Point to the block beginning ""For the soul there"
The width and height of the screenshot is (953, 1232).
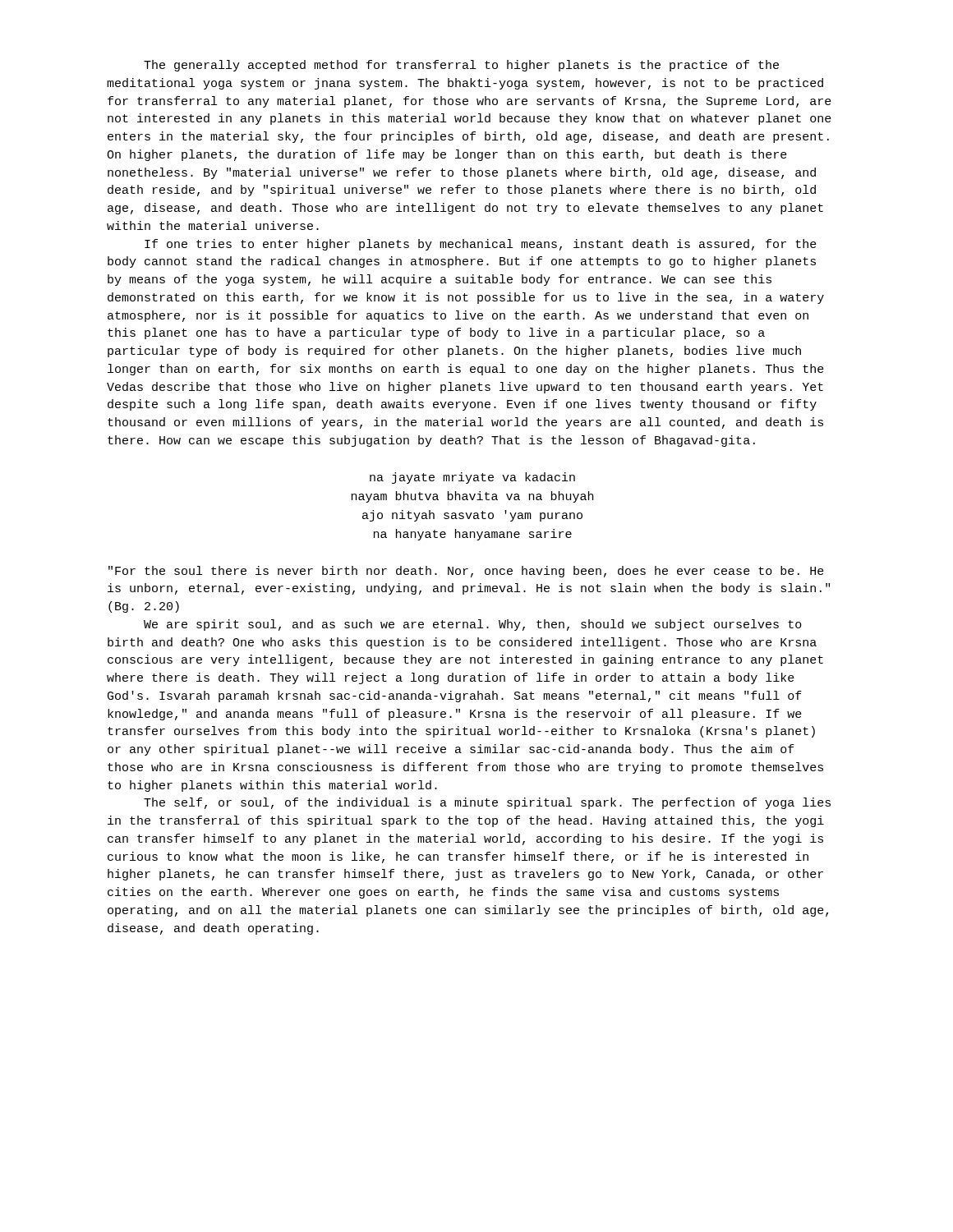pyautogui.click(x=472, y=751)
